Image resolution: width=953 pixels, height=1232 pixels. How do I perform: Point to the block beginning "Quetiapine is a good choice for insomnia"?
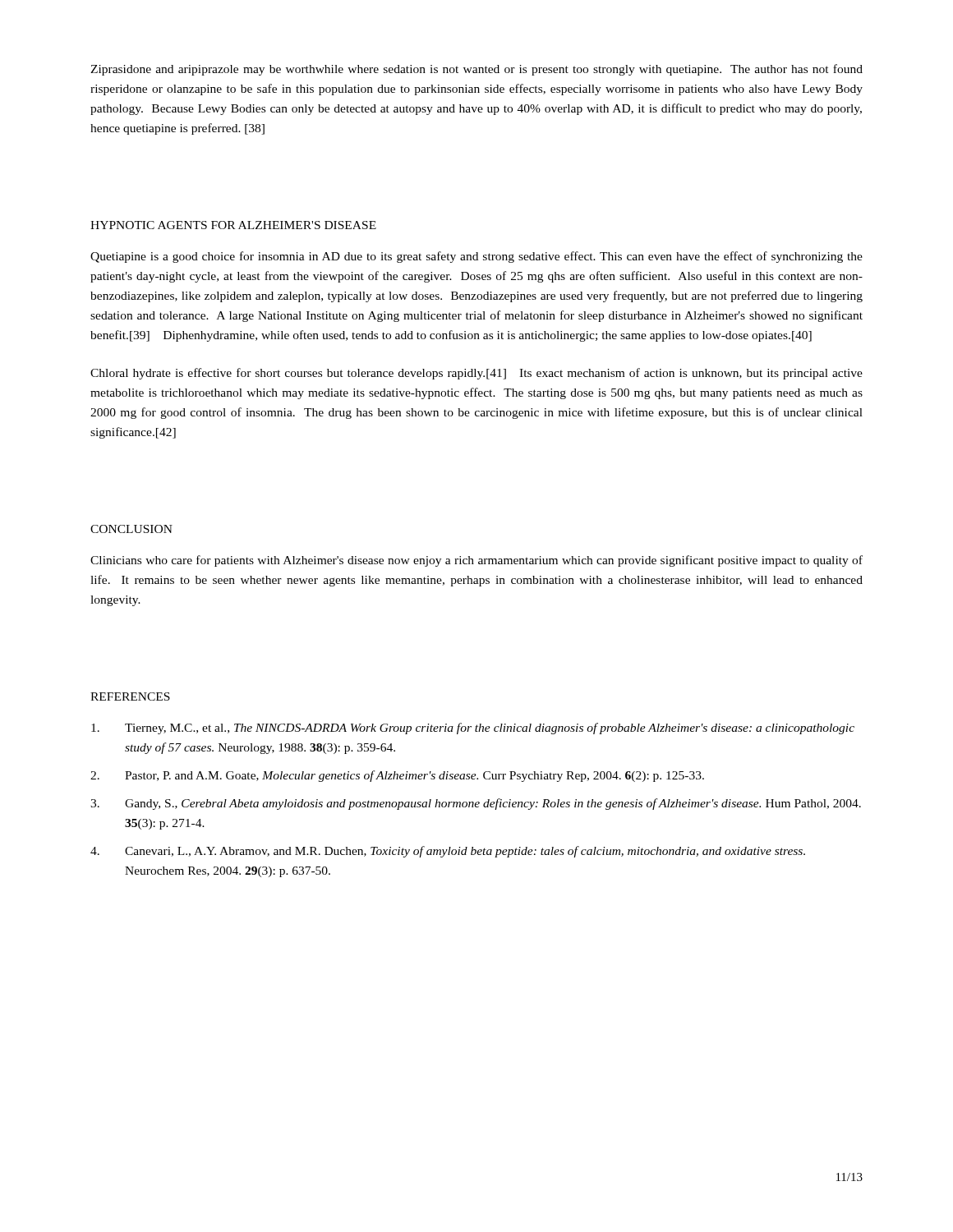pyautogui.click(x=476, y=295)
